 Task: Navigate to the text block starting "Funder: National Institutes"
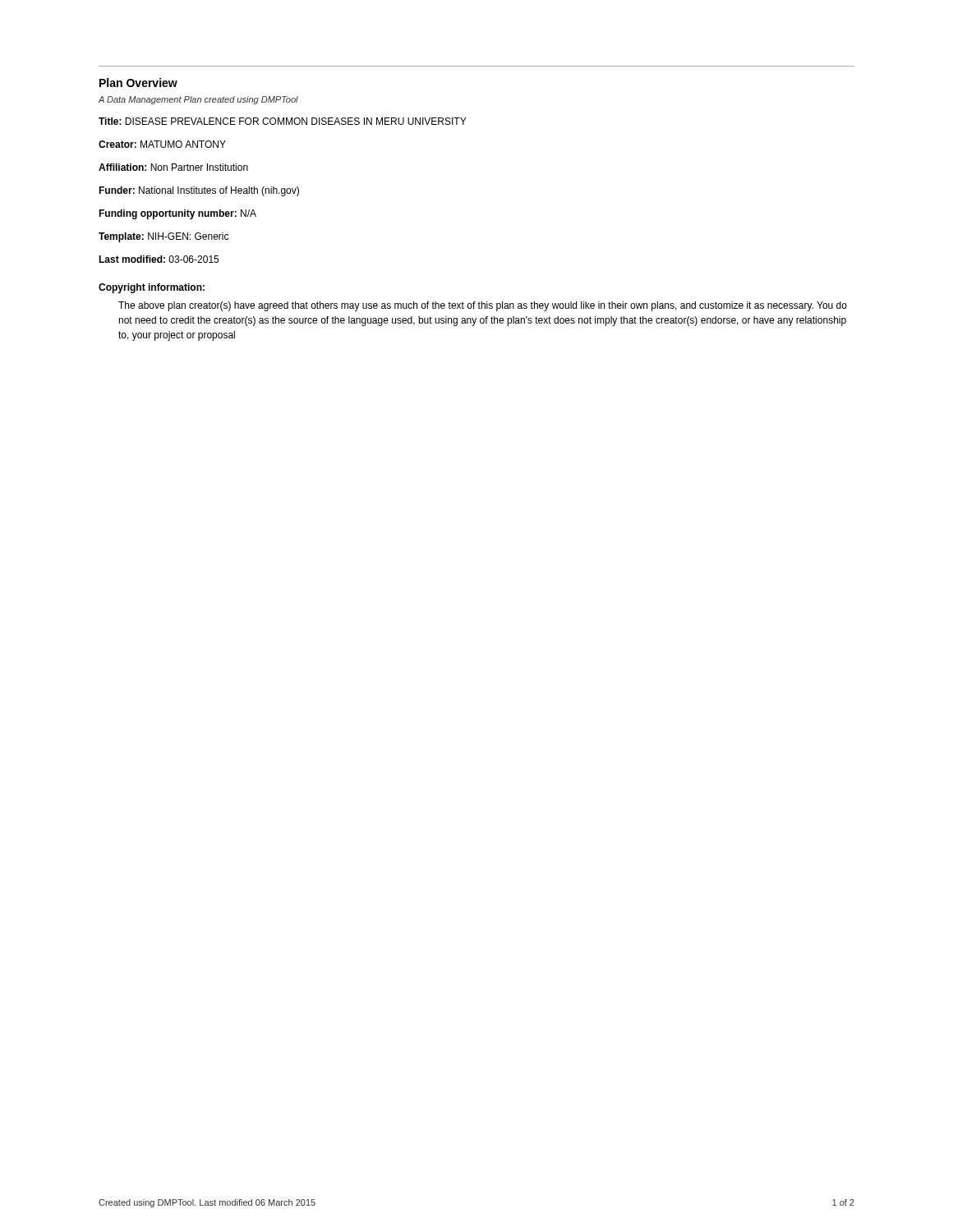click(x=199, y=191)
